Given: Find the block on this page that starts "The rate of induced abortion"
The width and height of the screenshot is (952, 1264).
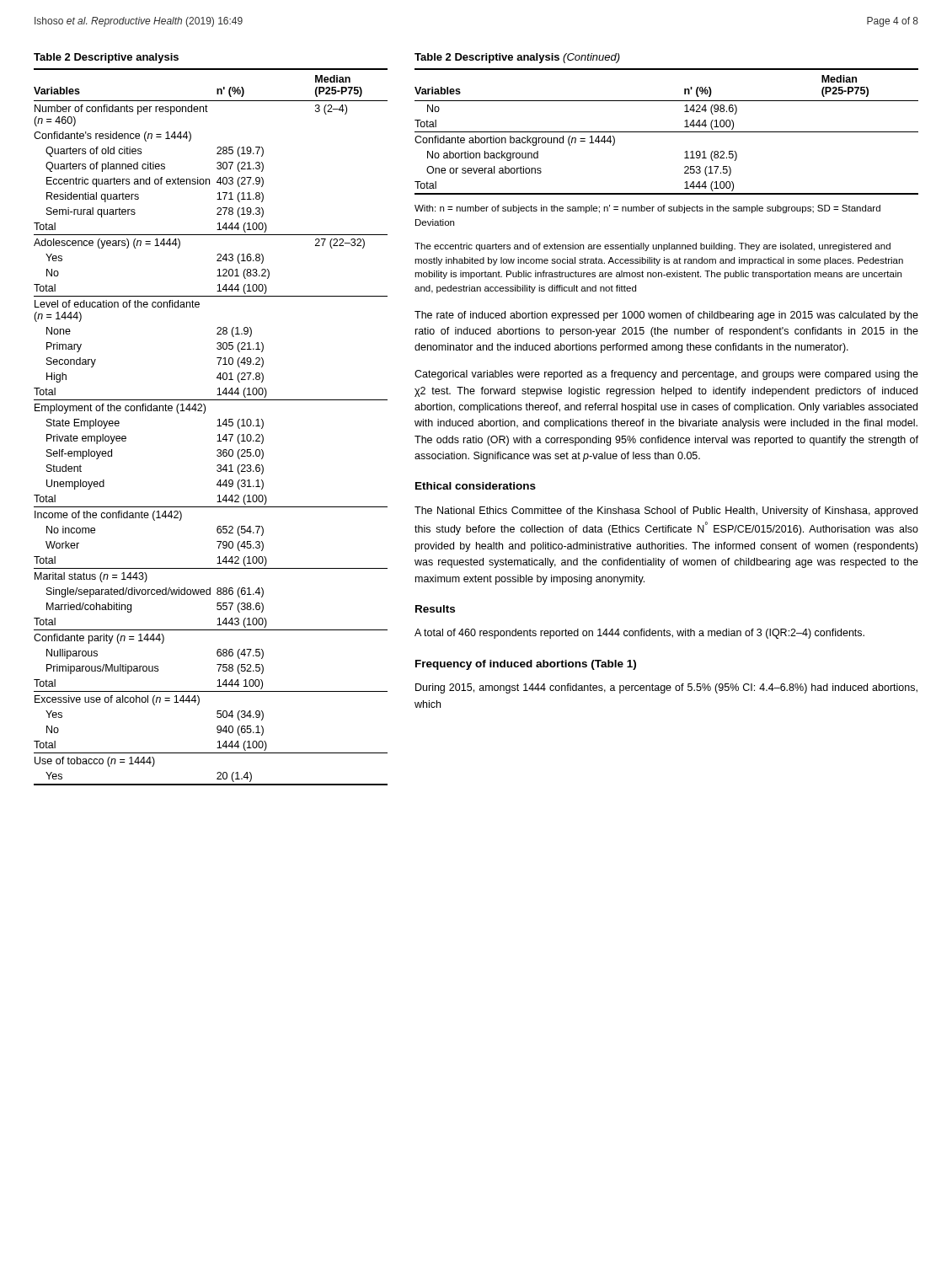Looking at the screenshot, I should tap(666, 332).
